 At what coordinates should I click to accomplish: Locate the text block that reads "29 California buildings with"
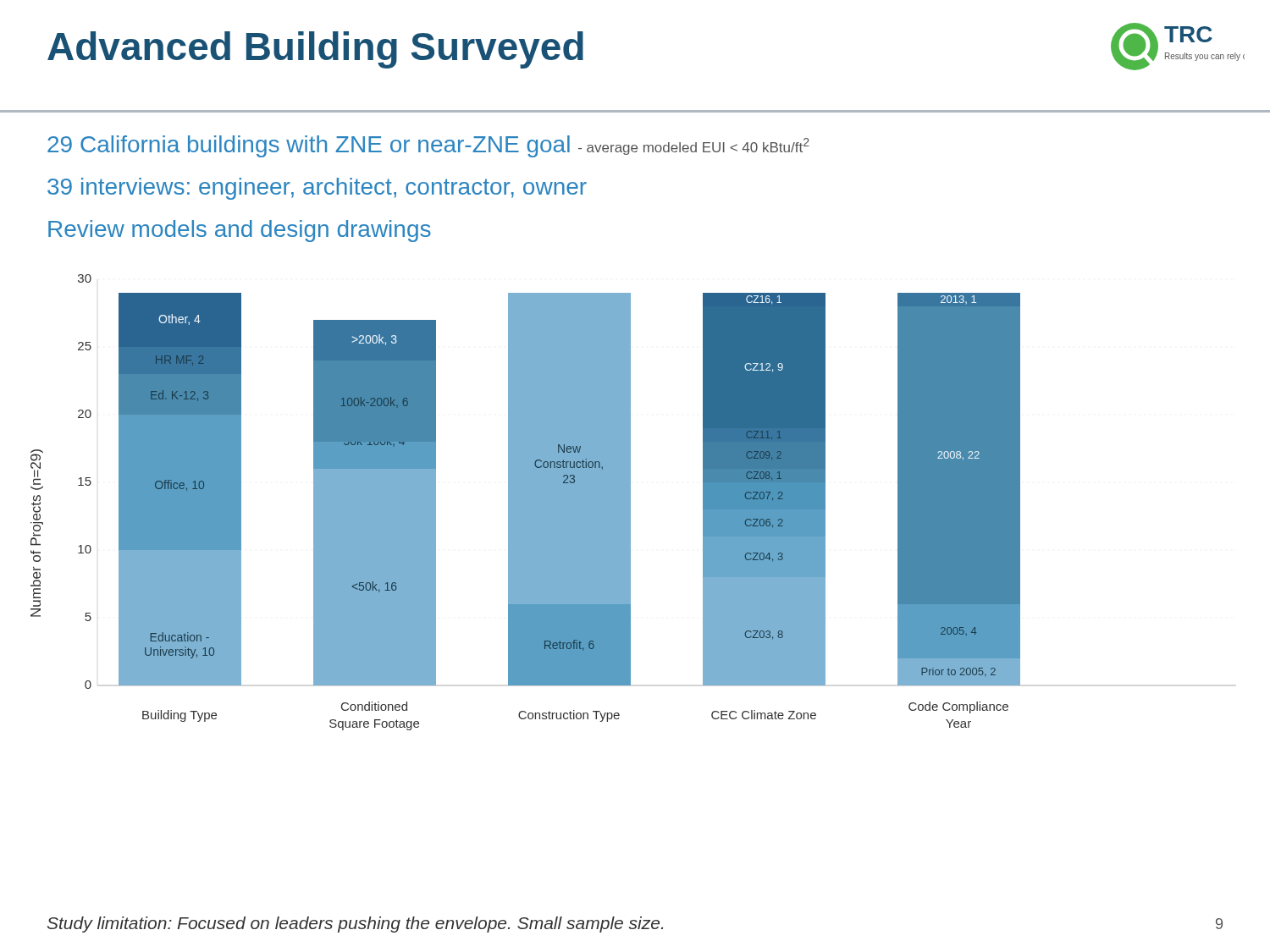click(x=428, y=144)
